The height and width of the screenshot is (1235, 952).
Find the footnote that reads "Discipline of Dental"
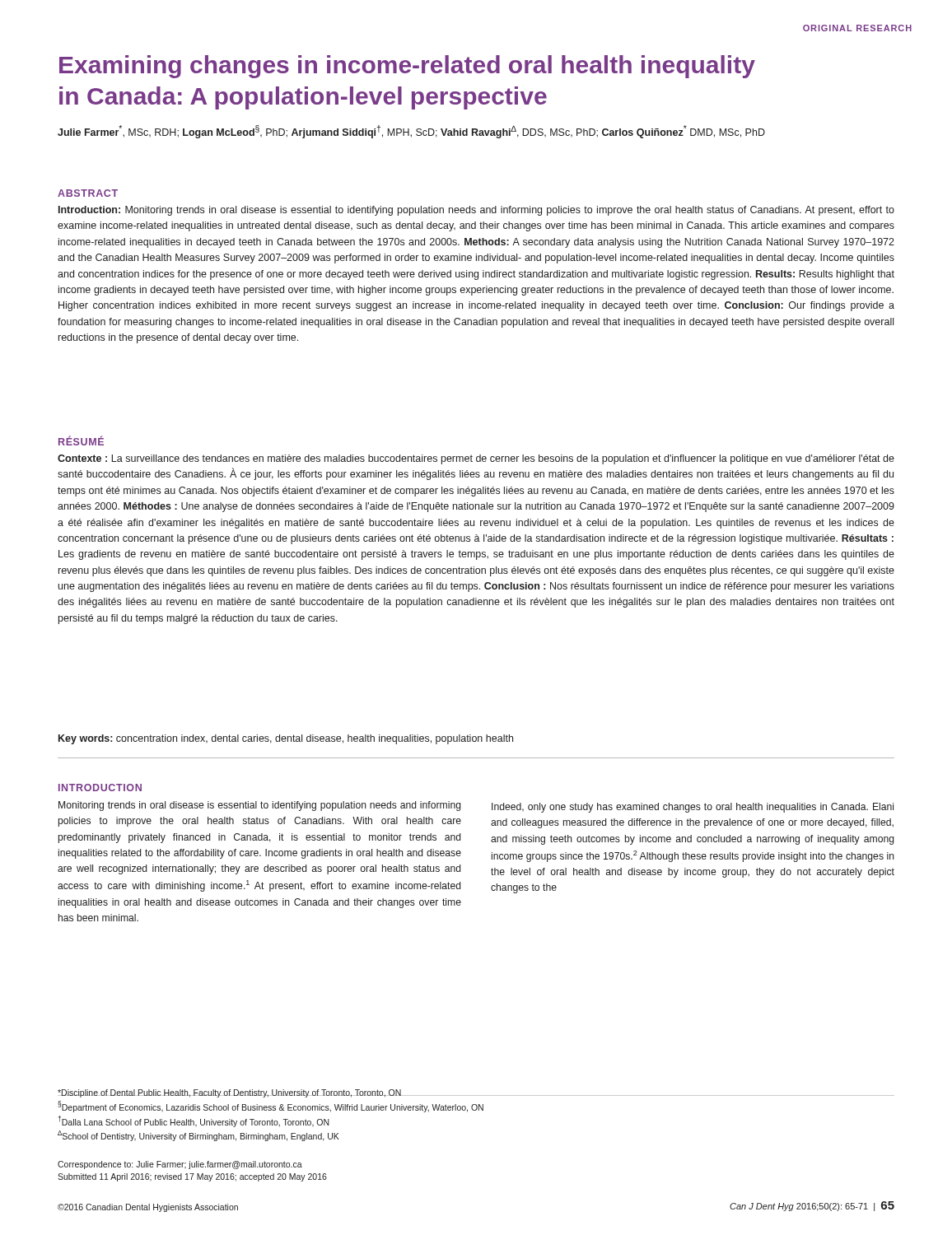[476, 1115]
